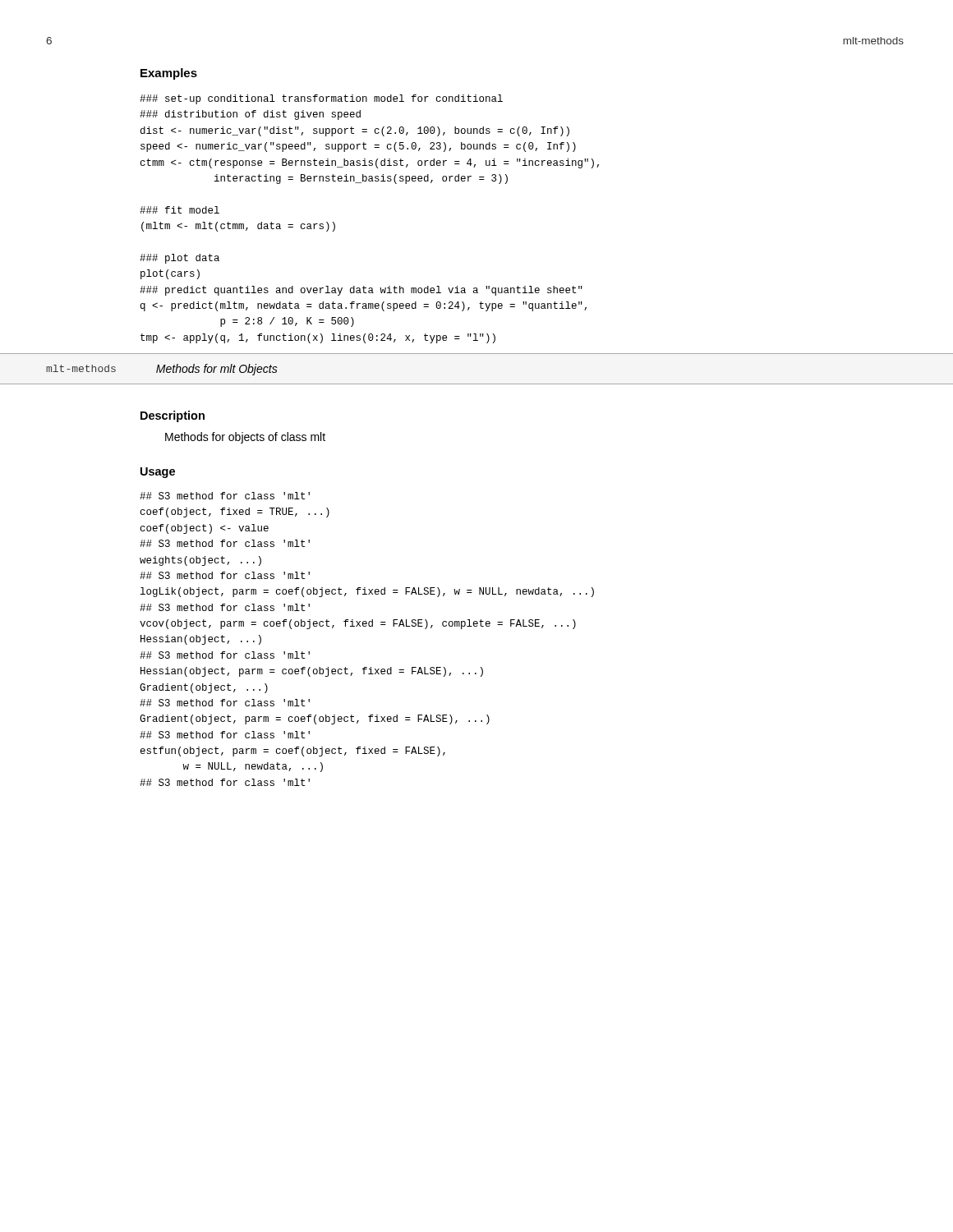Locate the text starting "mlt-methods Methods for mlt Objects"
Screen dimensions: 1232x953
[x=162, y=369]
